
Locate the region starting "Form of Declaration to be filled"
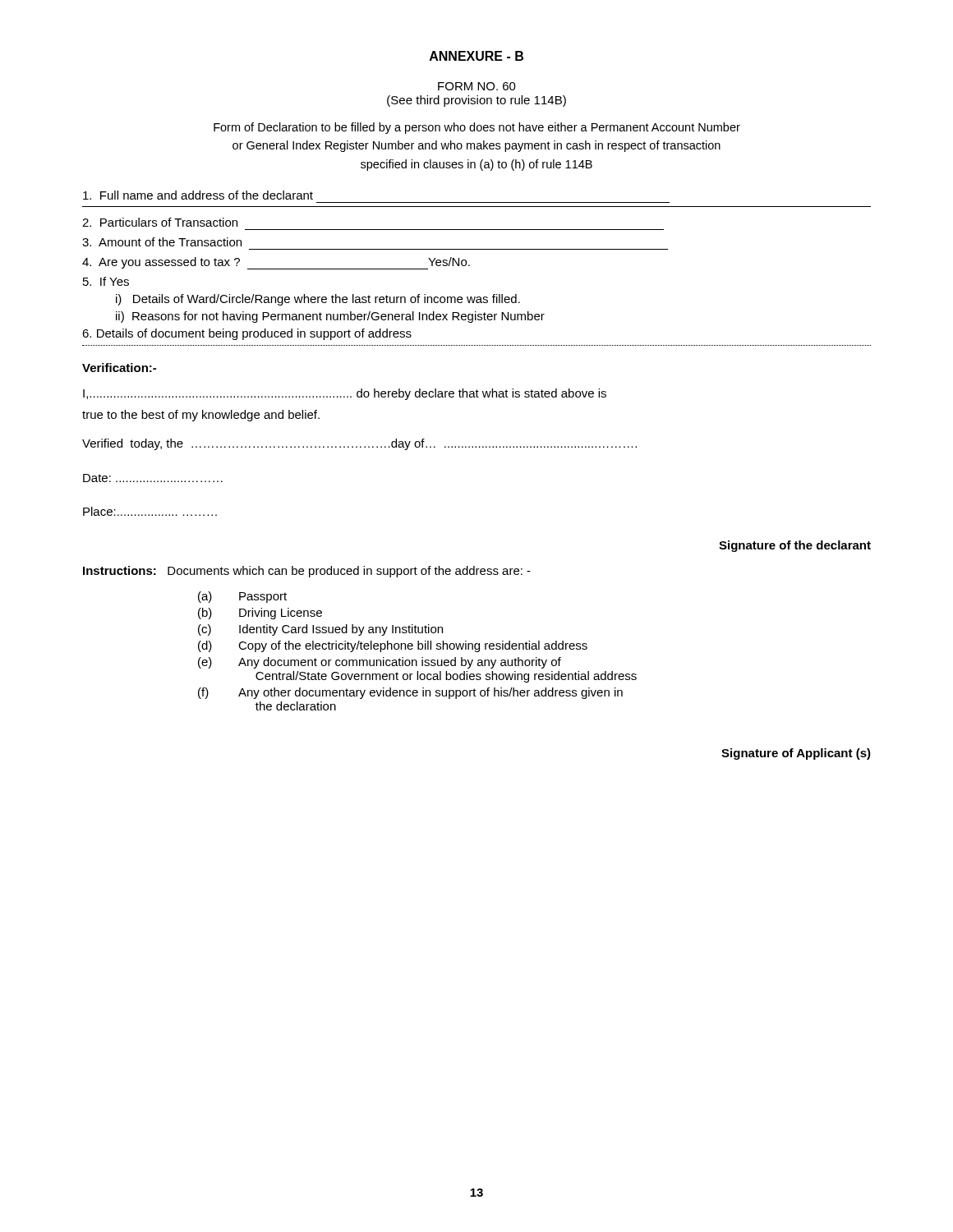tap(476, 146)
